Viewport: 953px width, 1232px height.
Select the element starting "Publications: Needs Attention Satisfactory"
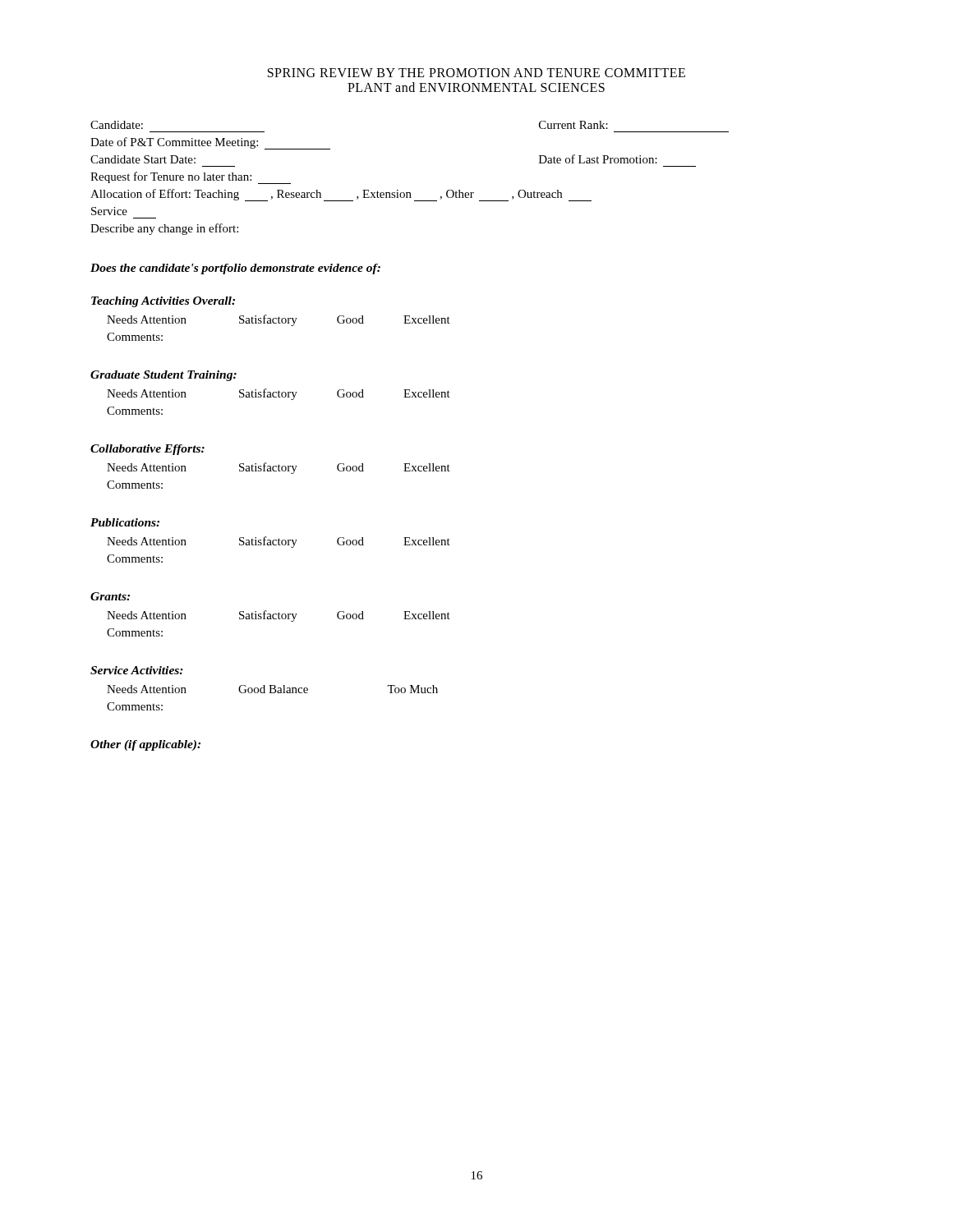point(125,522)
